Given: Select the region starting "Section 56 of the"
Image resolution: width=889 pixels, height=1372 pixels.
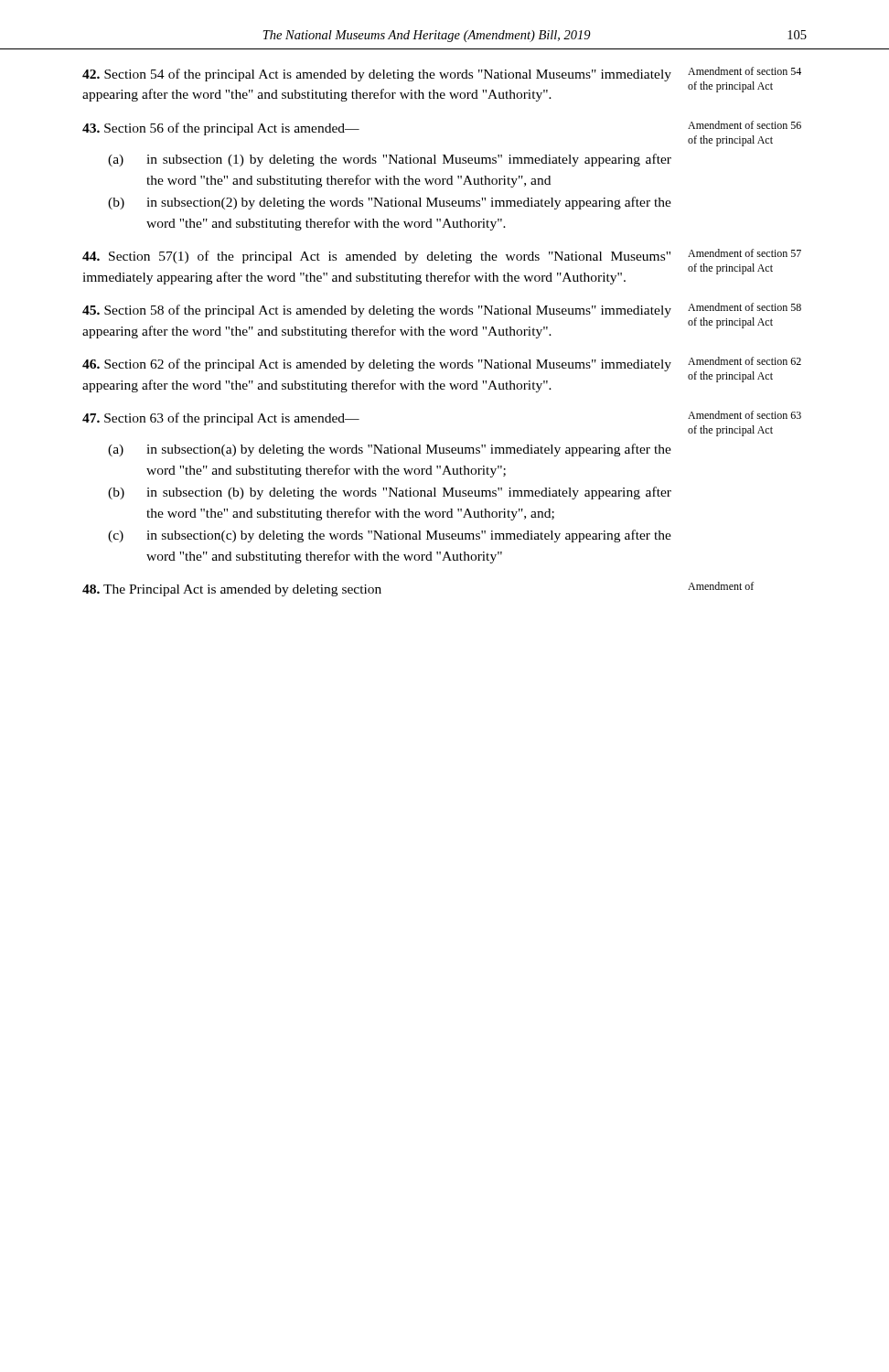Looking at the screenshot, I should click(x=222, y=132).
